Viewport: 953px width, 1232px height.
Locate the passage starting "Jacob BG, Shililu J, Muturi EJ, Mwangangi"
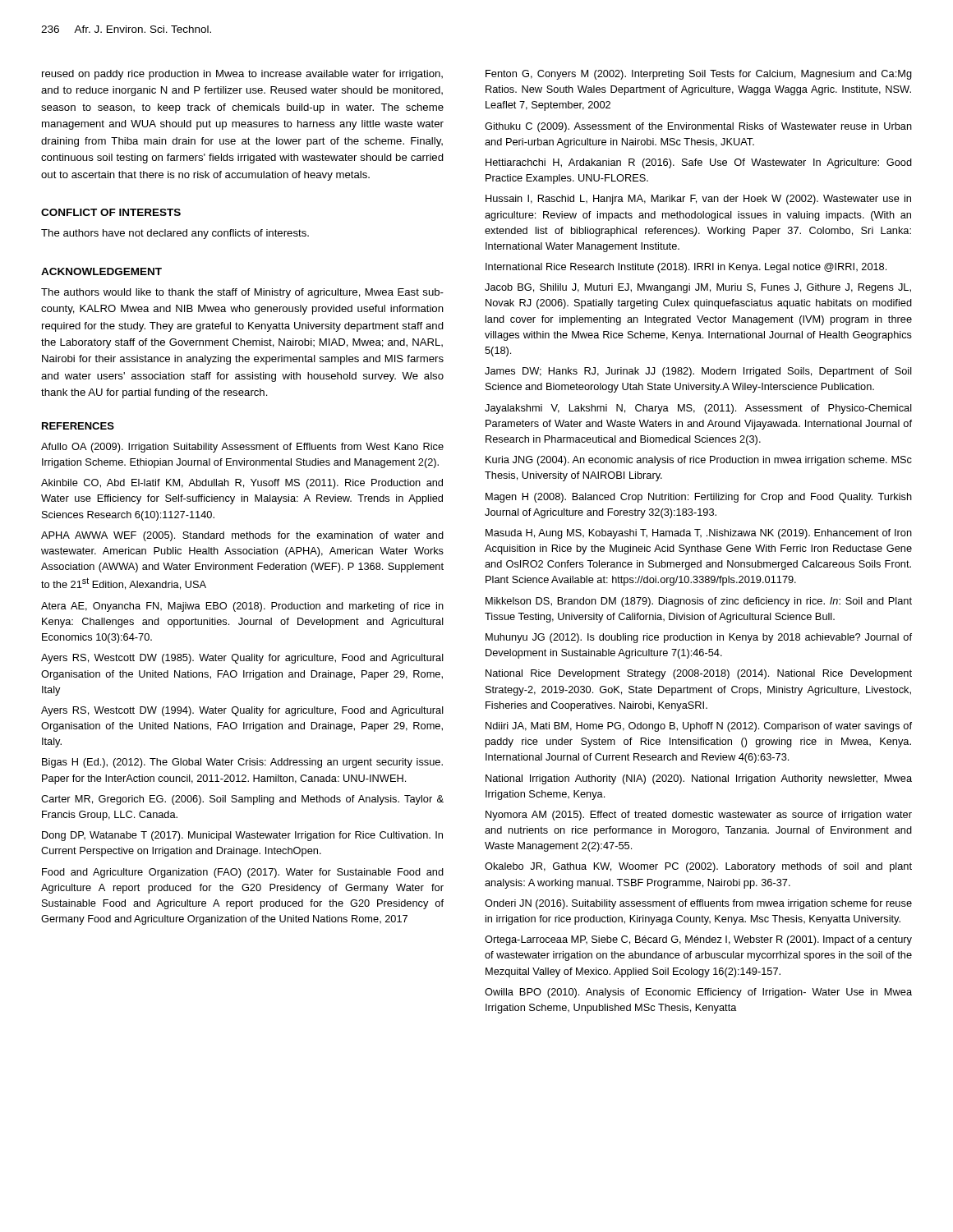[698, 319]
